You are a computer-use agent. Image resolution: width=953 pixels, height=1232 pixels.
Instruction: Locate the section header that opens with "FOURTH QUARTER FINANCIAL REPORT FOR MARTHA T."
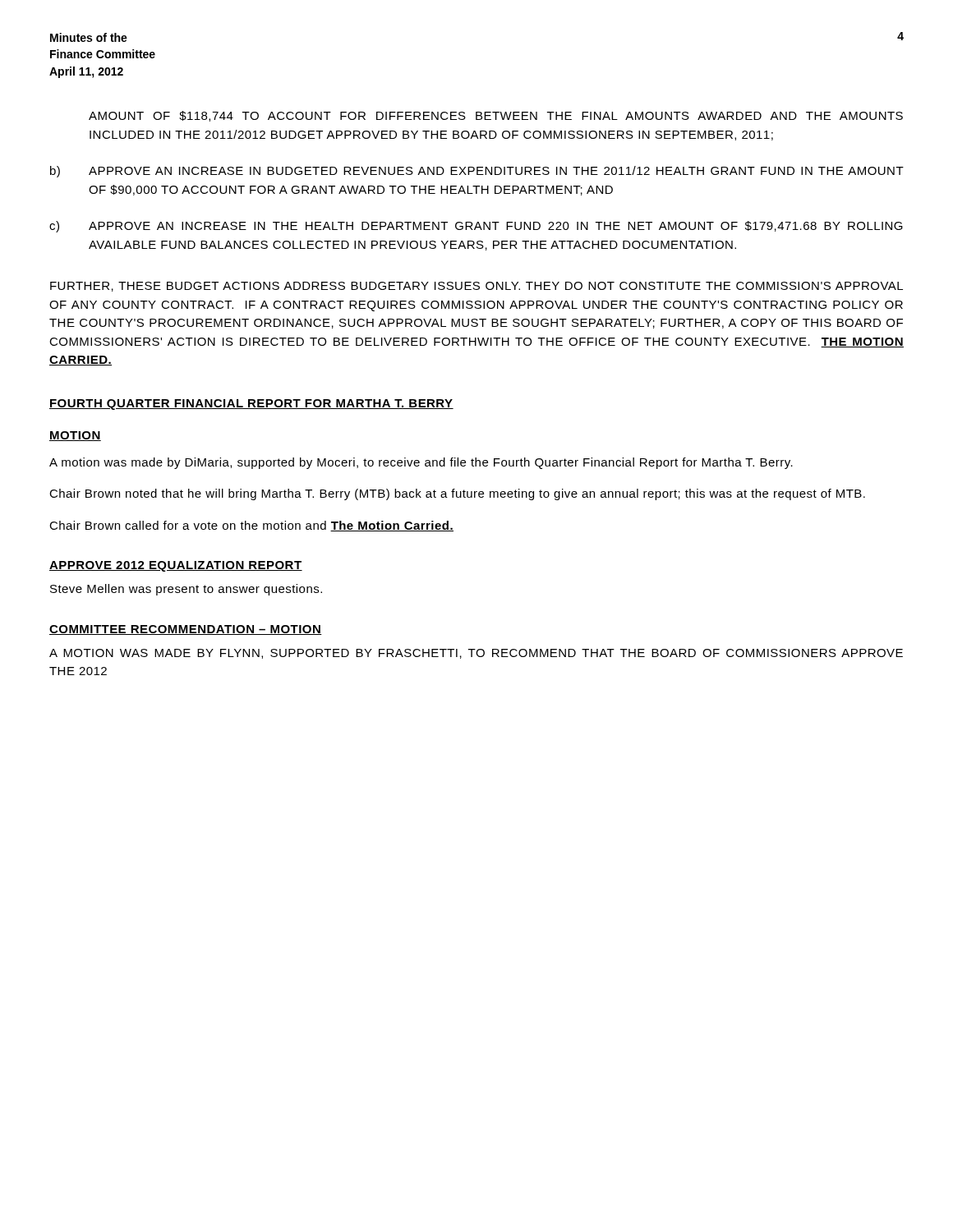[x=251, y=402]
